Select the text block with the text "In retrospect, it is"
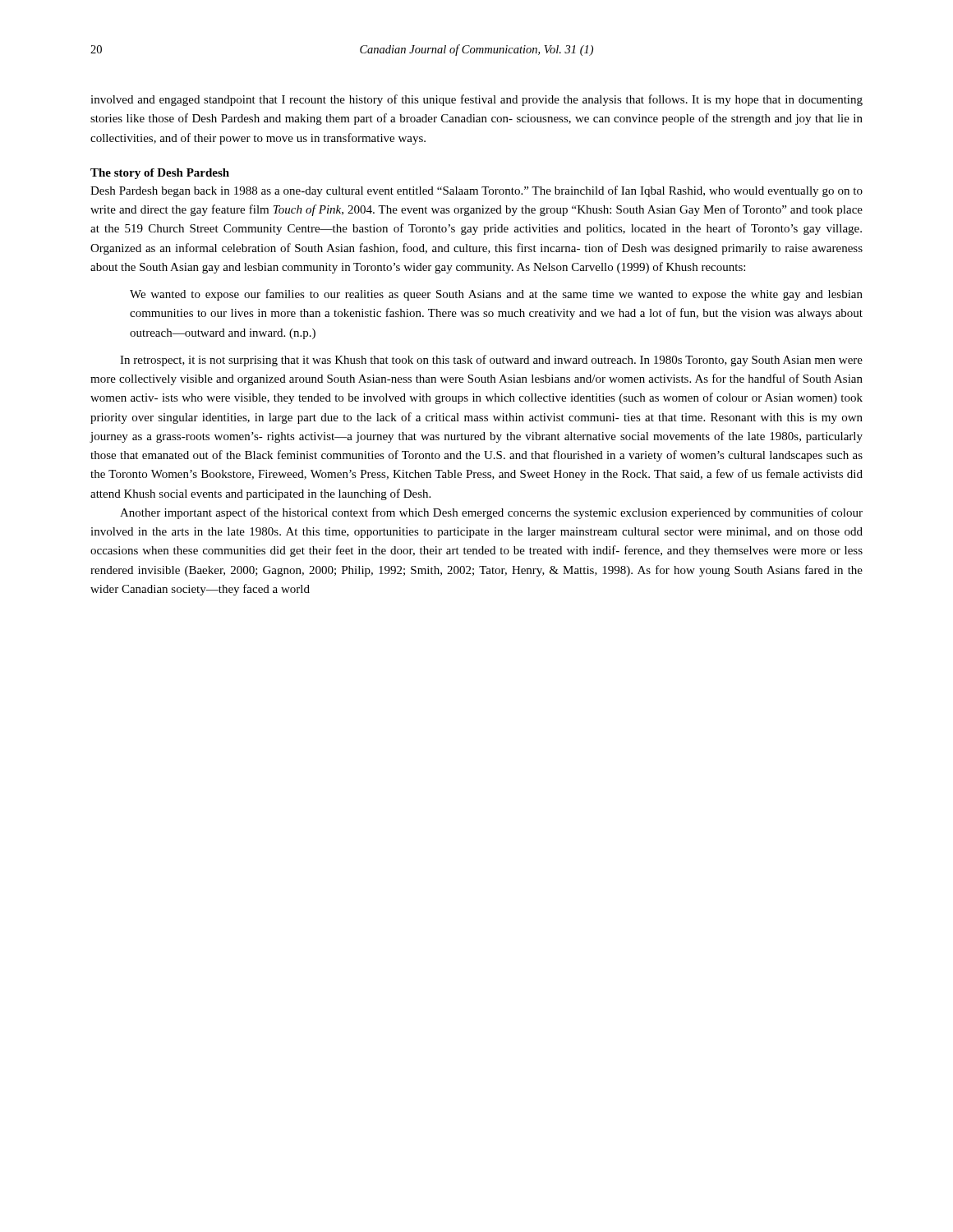Image resolution: width=953 pixels, height=1232 pixels. point(476,426)
